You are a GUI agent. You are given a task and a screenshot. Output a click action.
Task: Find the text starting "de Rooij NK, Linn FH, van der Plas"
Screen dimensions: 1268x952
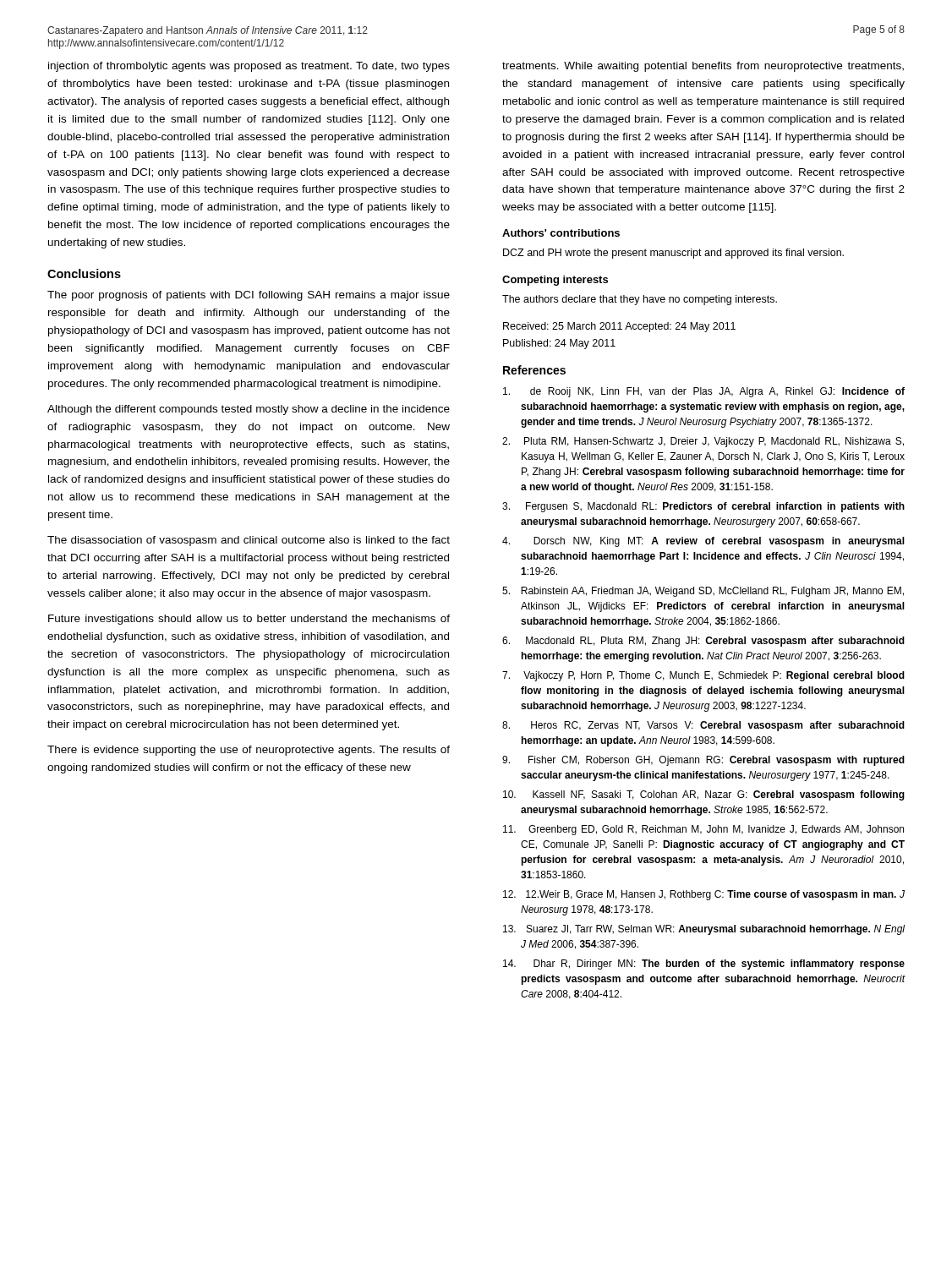[x=703, y=406]
